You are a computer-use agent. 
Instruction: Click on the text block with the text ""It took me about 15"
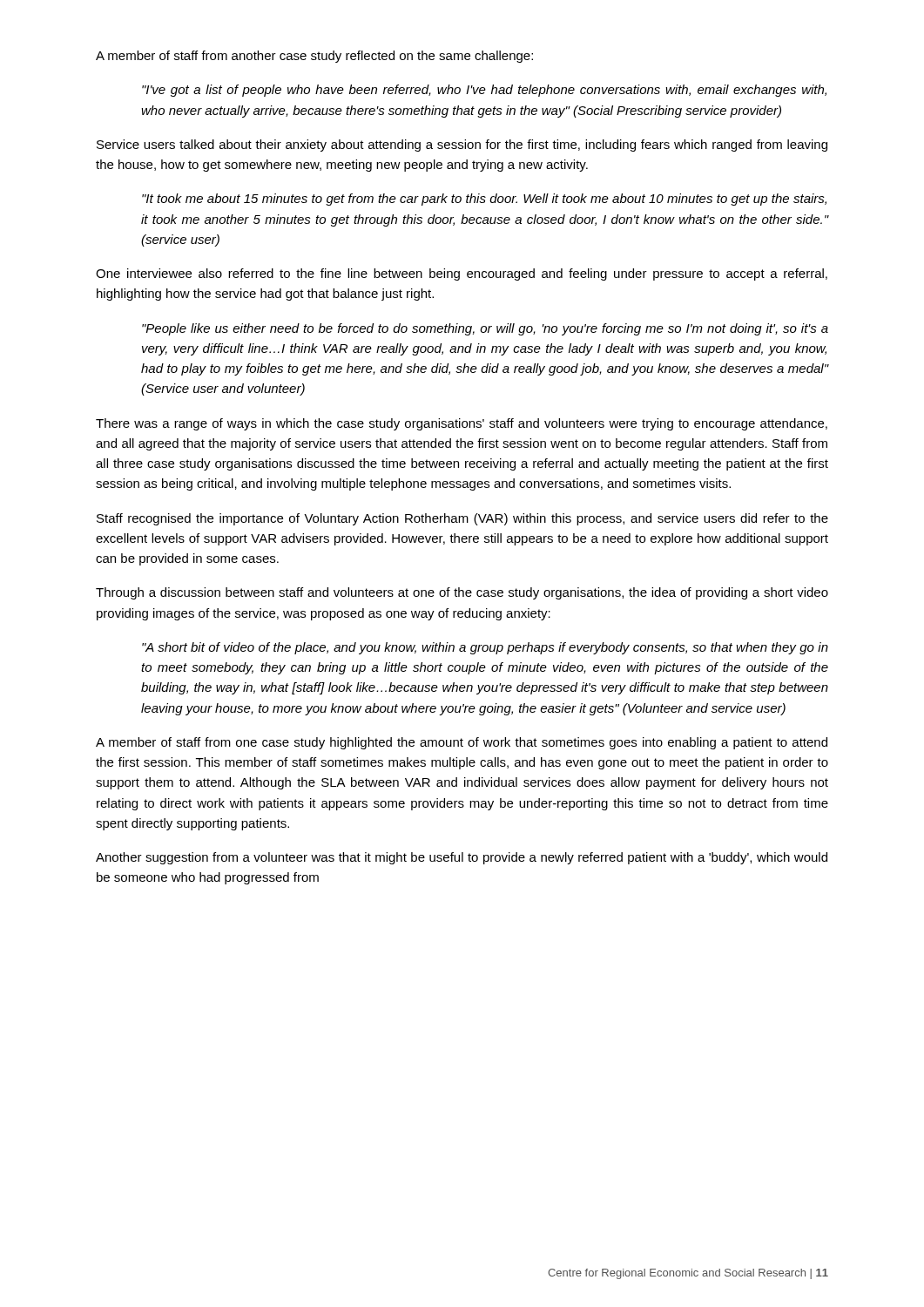(485, 219)
